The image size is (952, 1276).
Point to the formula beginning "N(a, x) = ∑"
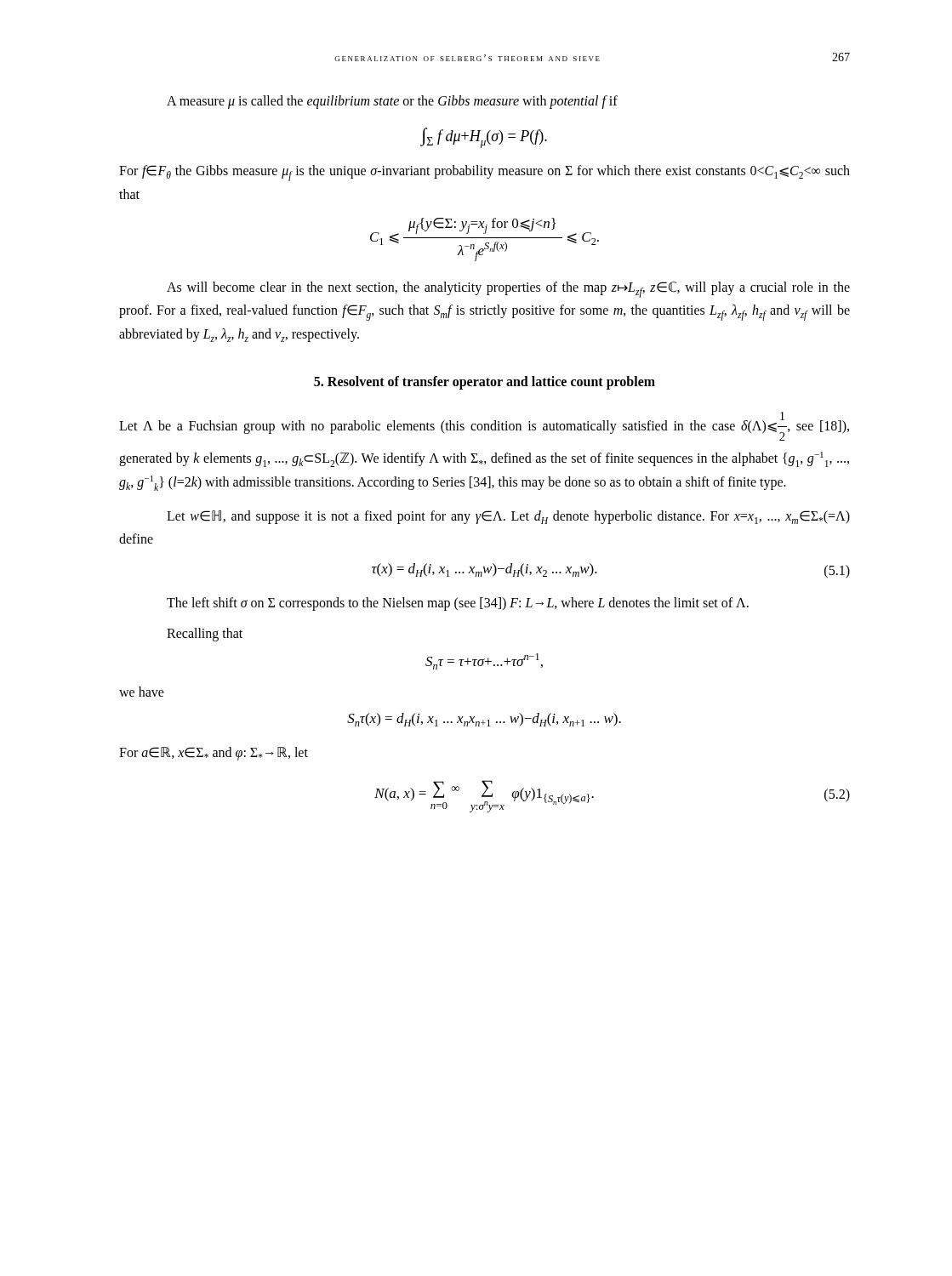[612, 795]
